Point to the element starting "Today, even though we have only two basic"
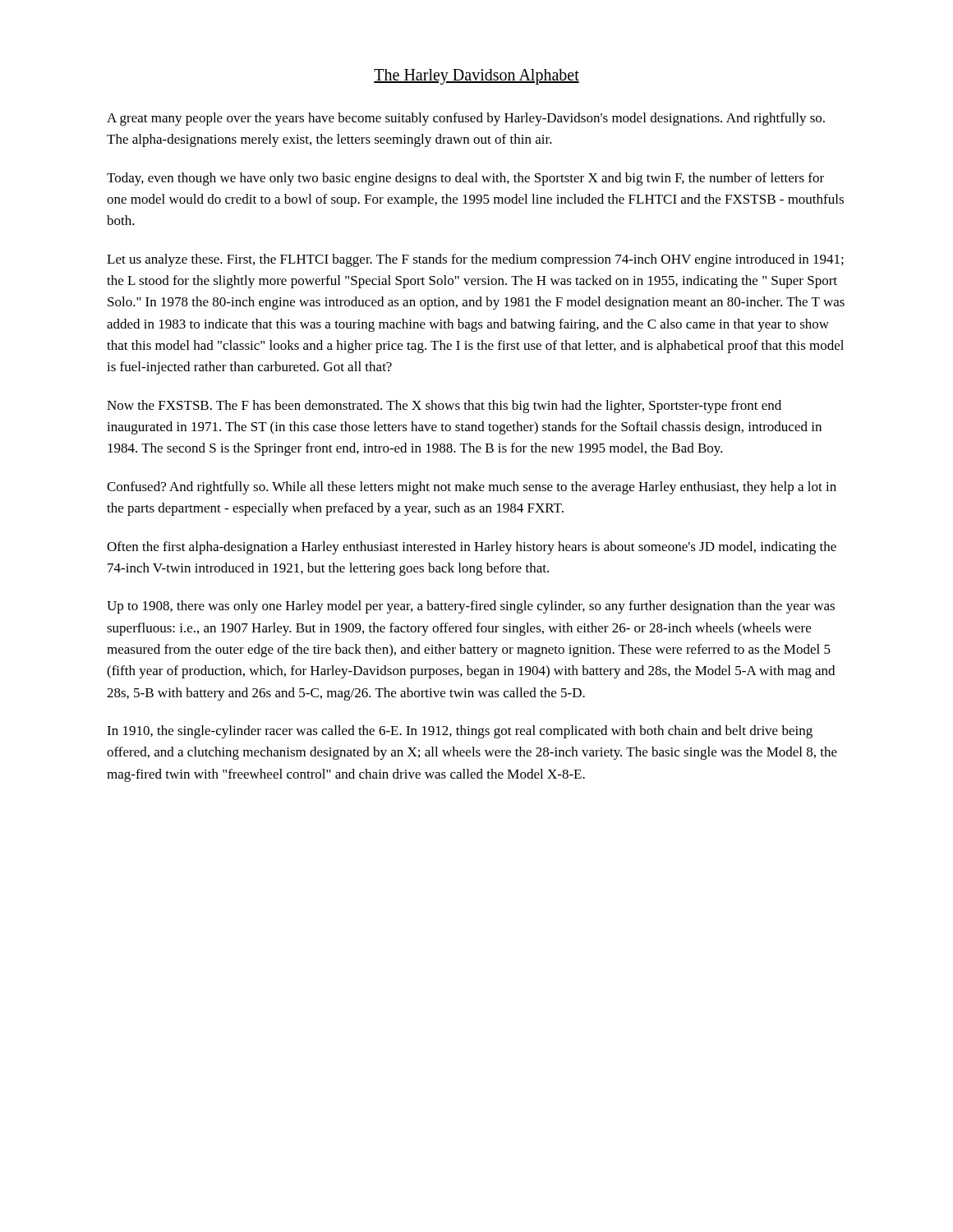Viewport: 953px width, 1232px height. click(x=475, y=199)
